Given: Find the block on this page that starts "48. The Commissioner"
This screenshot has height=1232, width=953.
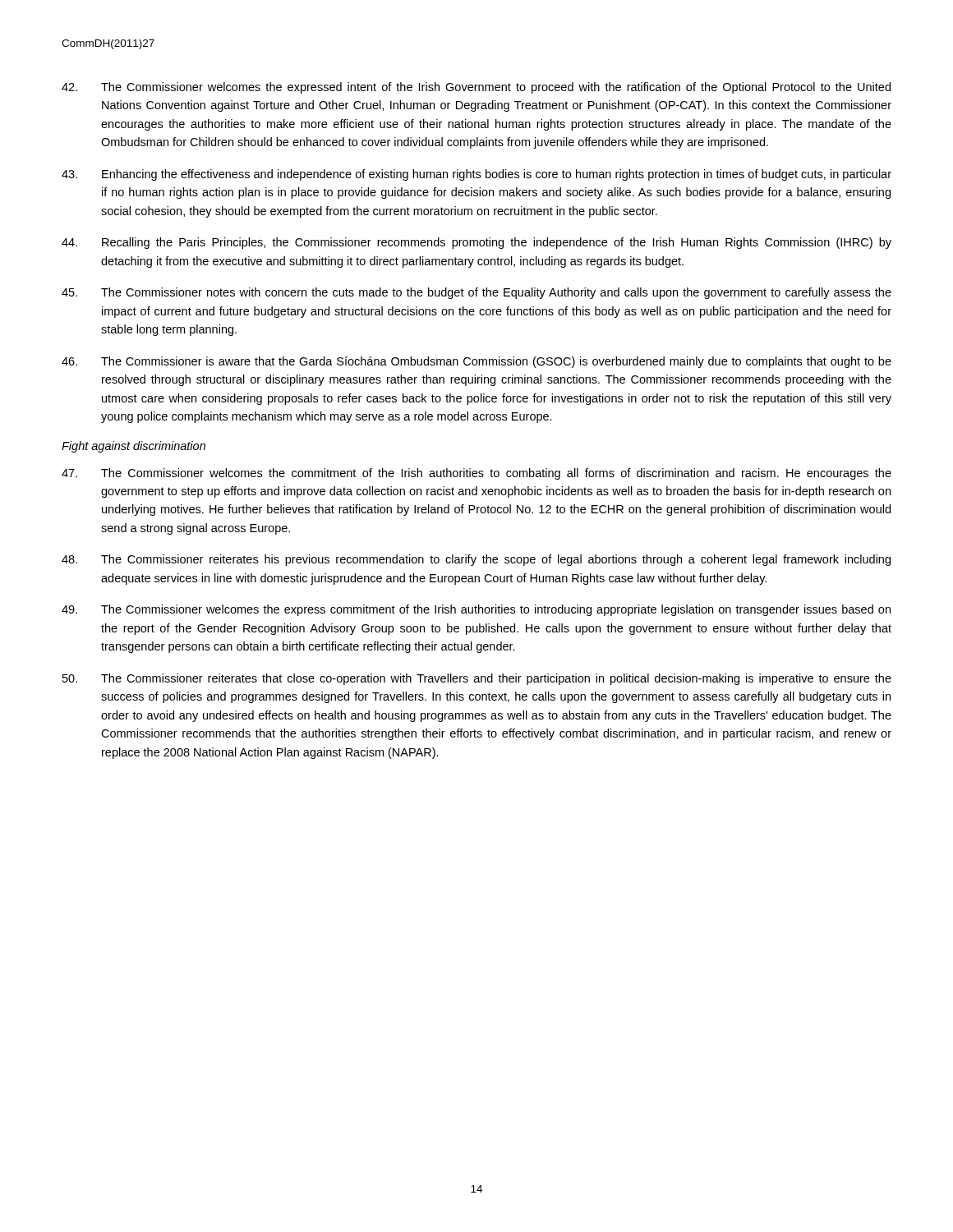Looking at the screenshot, I should [x=476, y=569].
